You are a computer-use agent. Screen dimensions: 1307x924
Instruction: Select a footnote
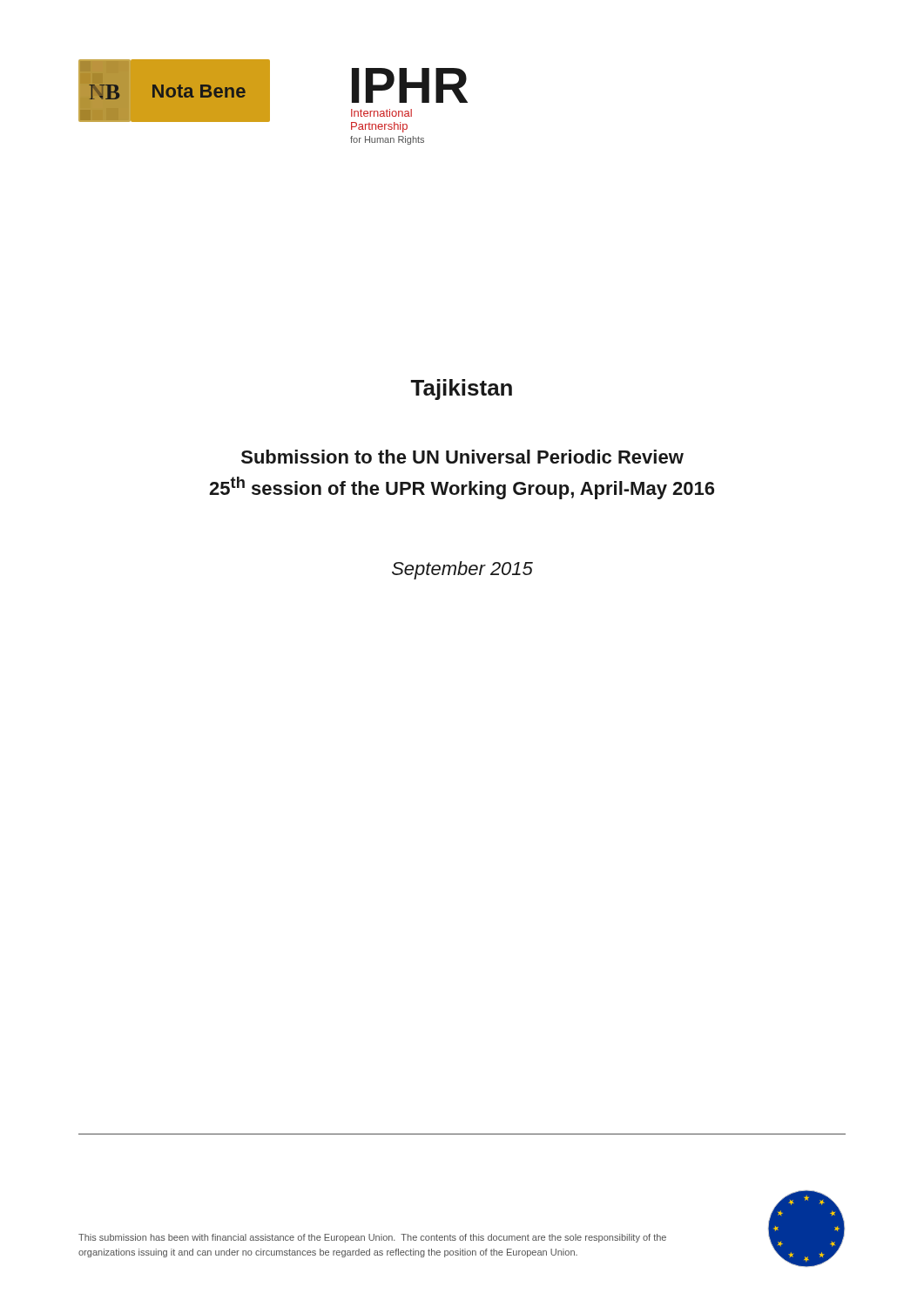pos(373,1245)
